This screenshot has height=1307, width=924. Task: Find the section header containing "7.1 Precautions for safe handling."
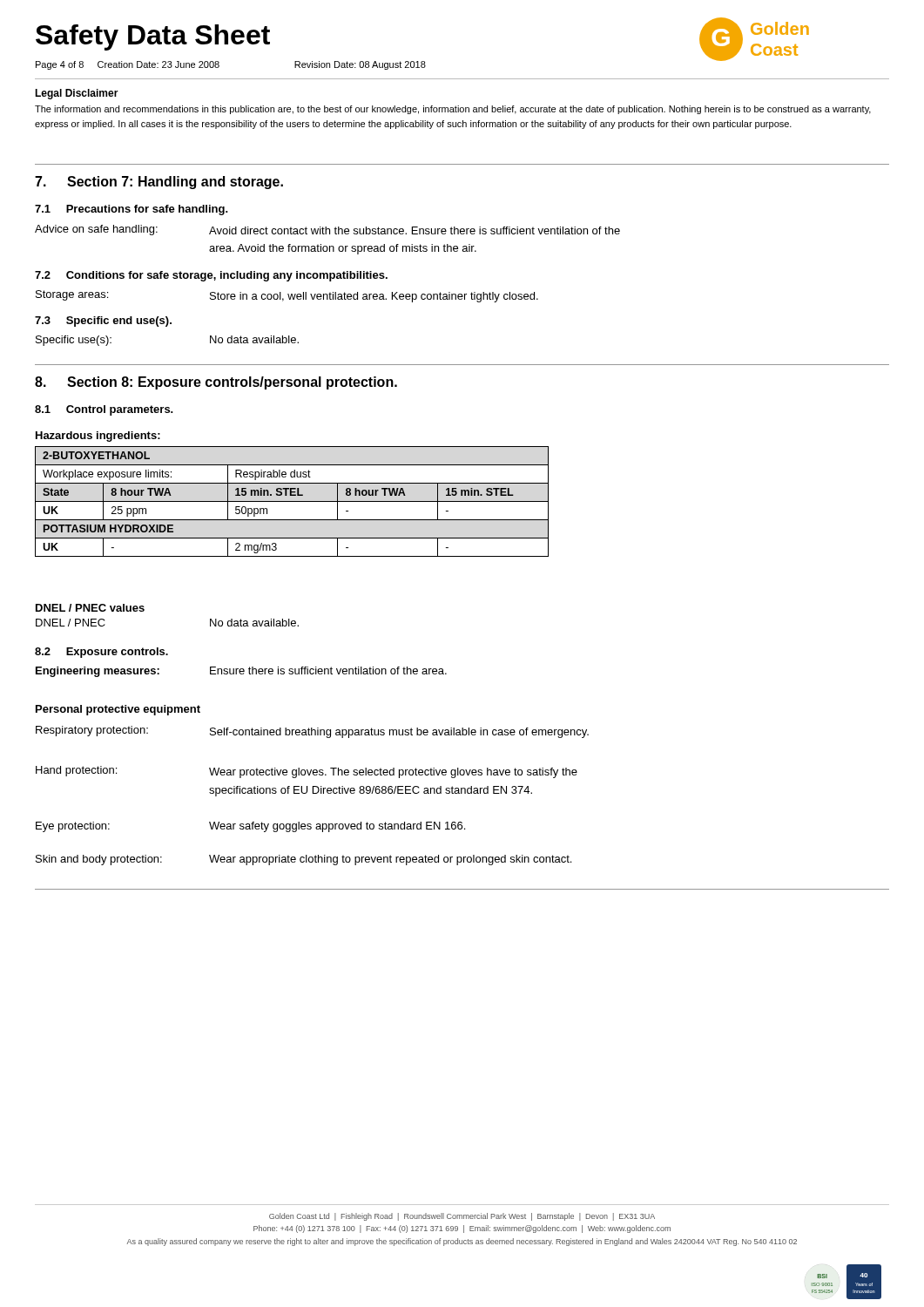coord(132,209)
